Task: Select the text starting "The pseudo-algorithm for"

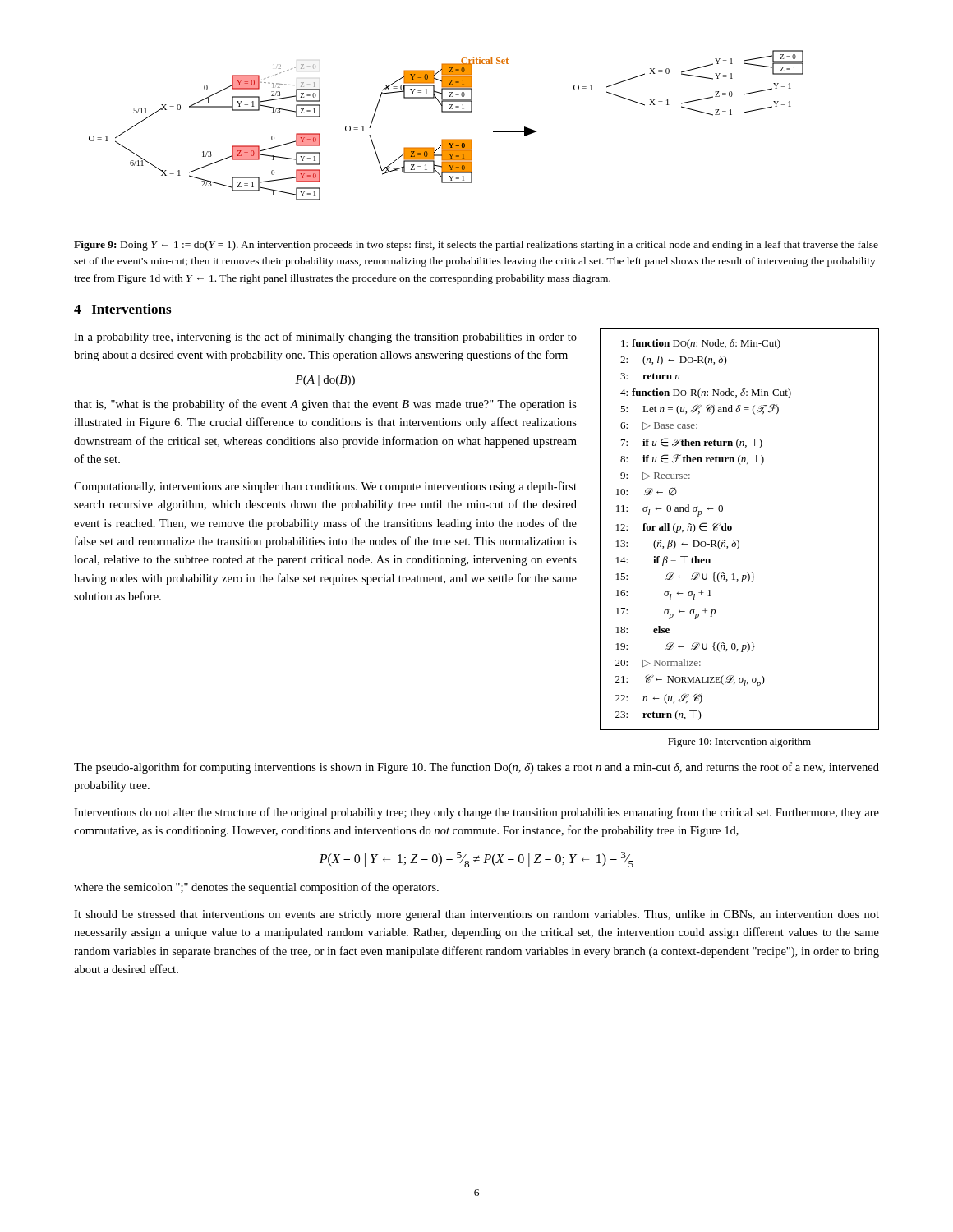Action: [476, 776]
